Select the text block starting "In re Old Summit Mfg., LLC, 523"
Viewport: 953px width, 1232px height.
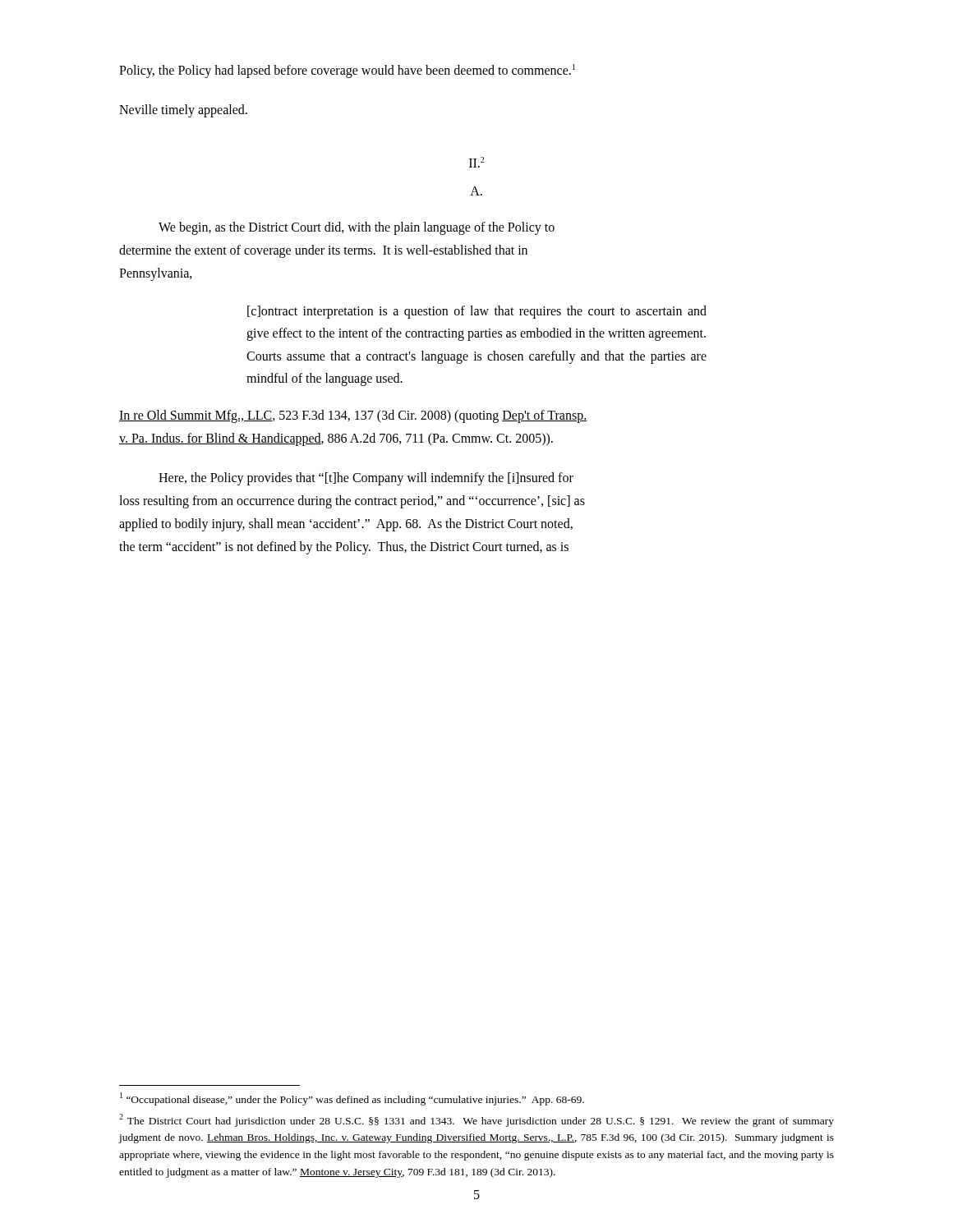[x=353, y=415]
